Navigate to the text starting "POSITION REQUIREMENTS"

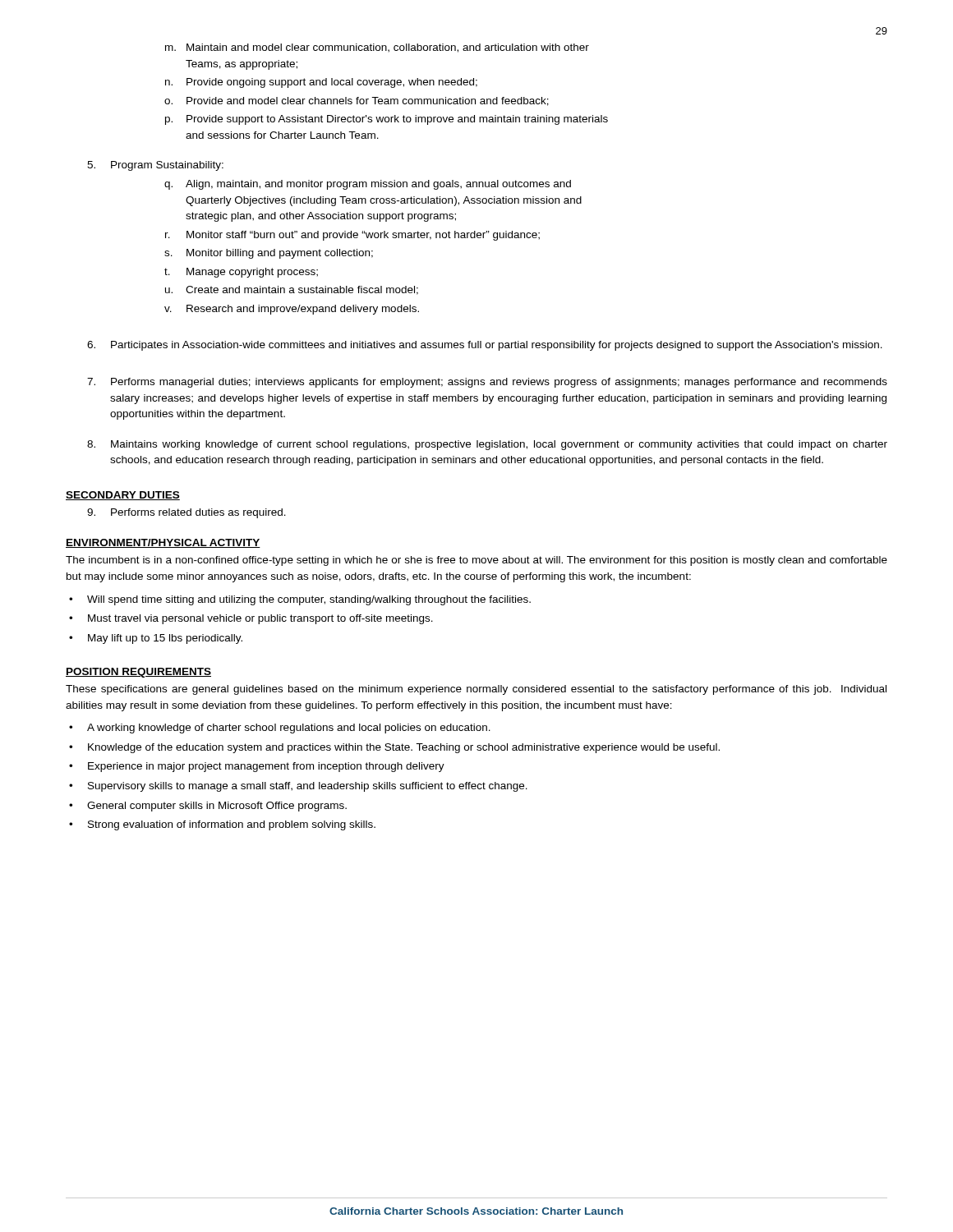click(138, 672)
